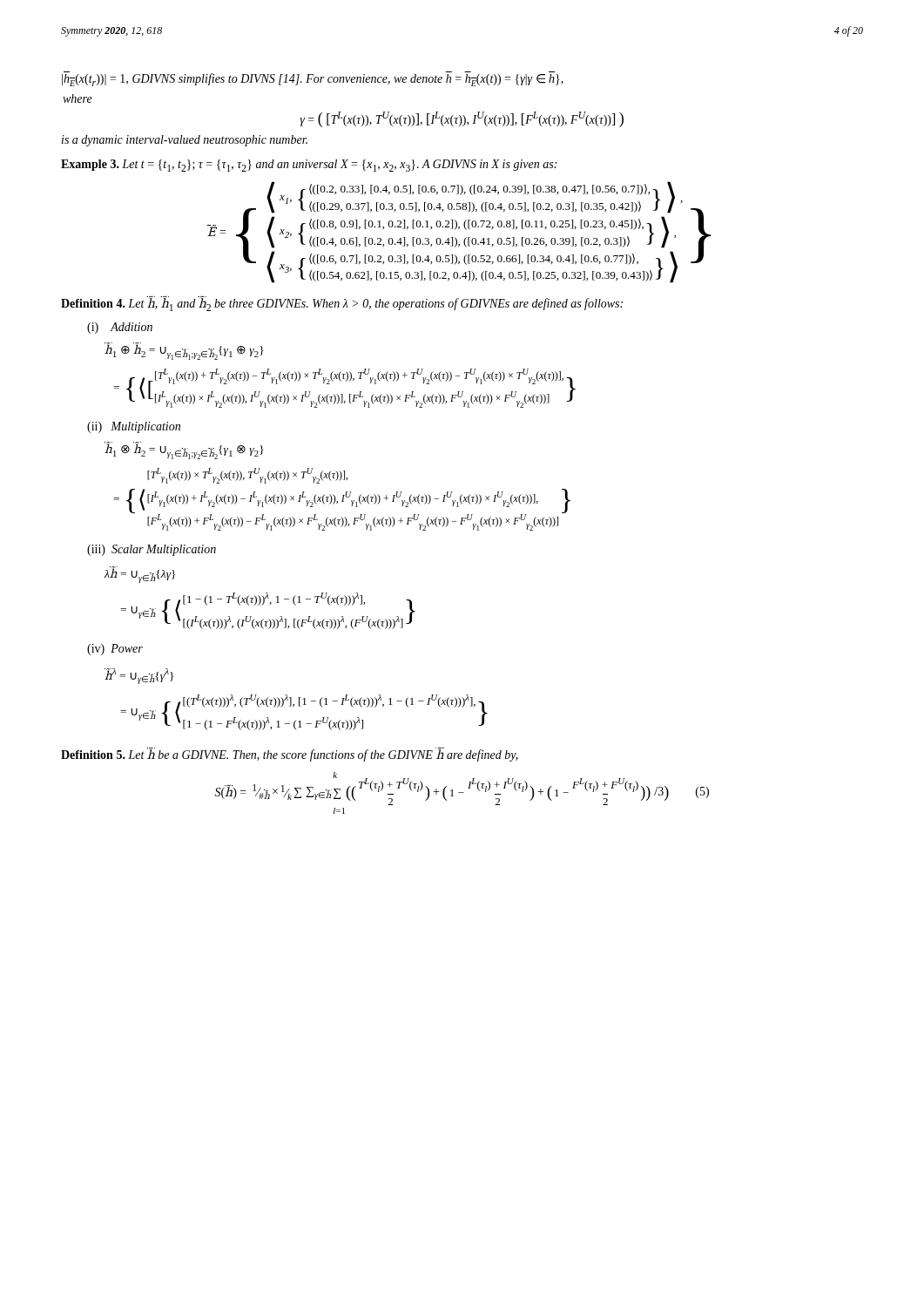
Task: Select the text block starting "is a dynamic interval-valued neutrosophic number."
Action: tap(185, 140)
